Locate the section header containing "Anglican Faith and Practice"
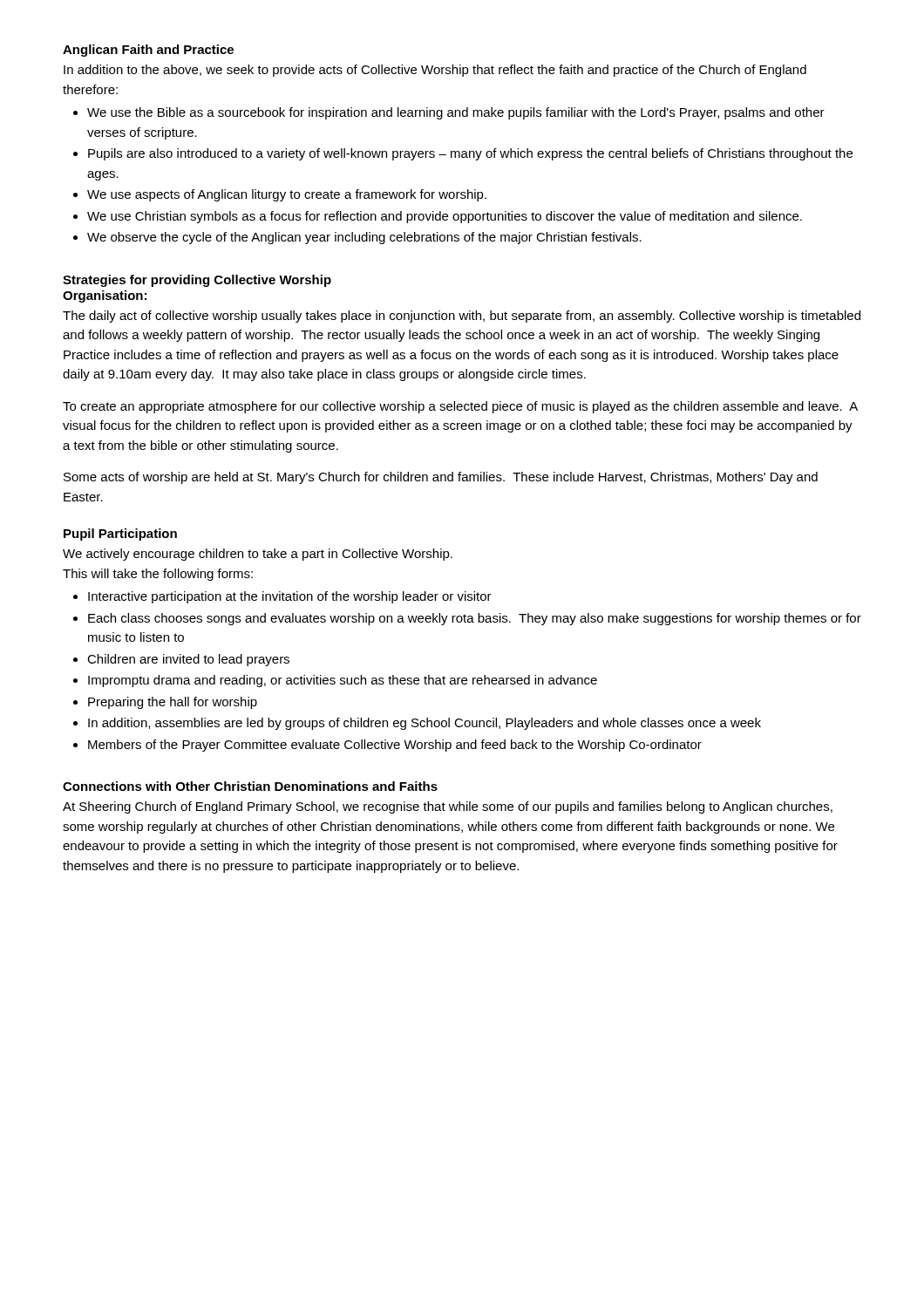924x1308 pixels. (148, 49)
